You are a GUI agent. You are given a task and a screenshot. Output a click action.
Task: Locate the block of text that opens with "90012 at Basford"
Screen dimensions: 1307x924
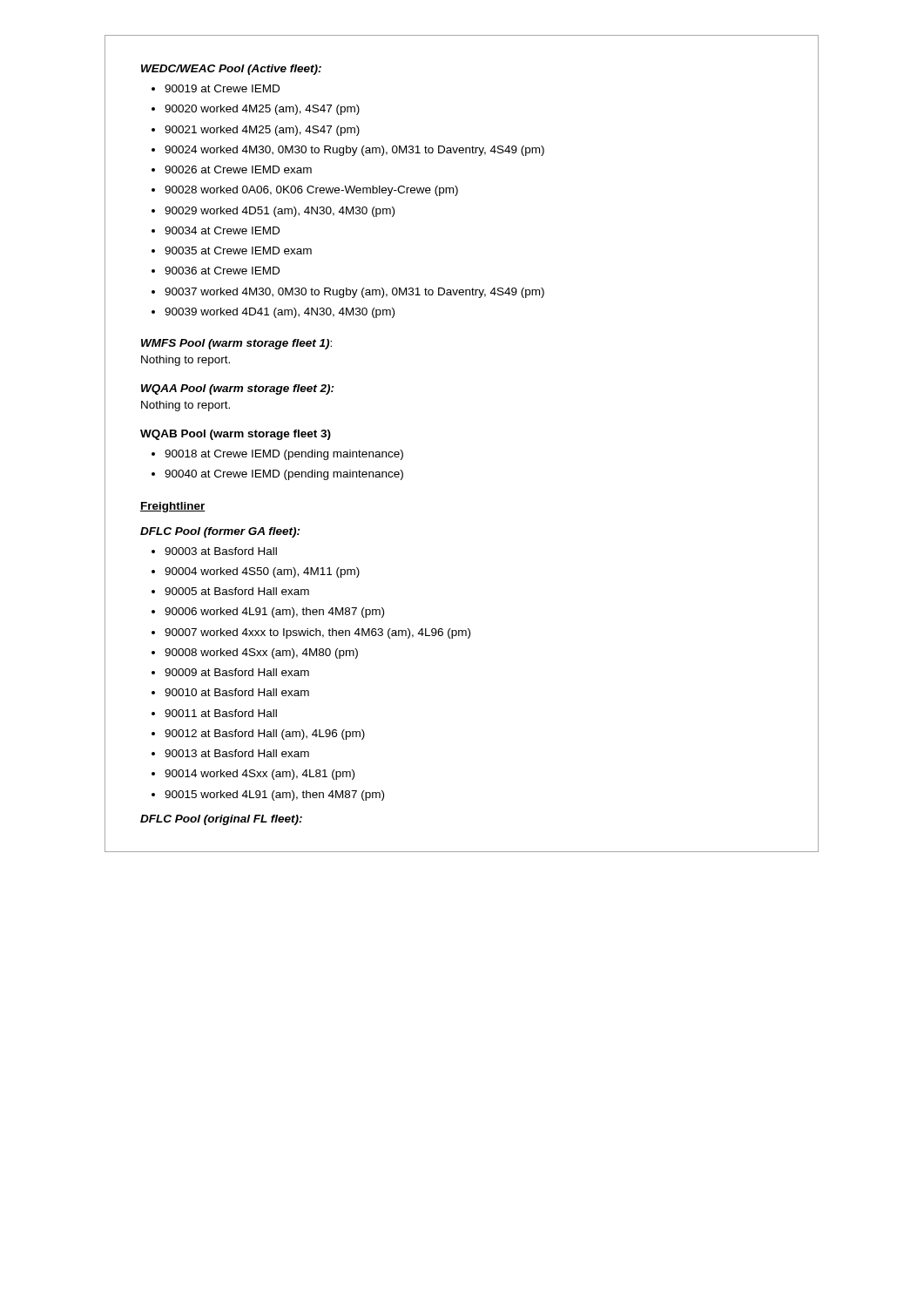tap(265, 733)
